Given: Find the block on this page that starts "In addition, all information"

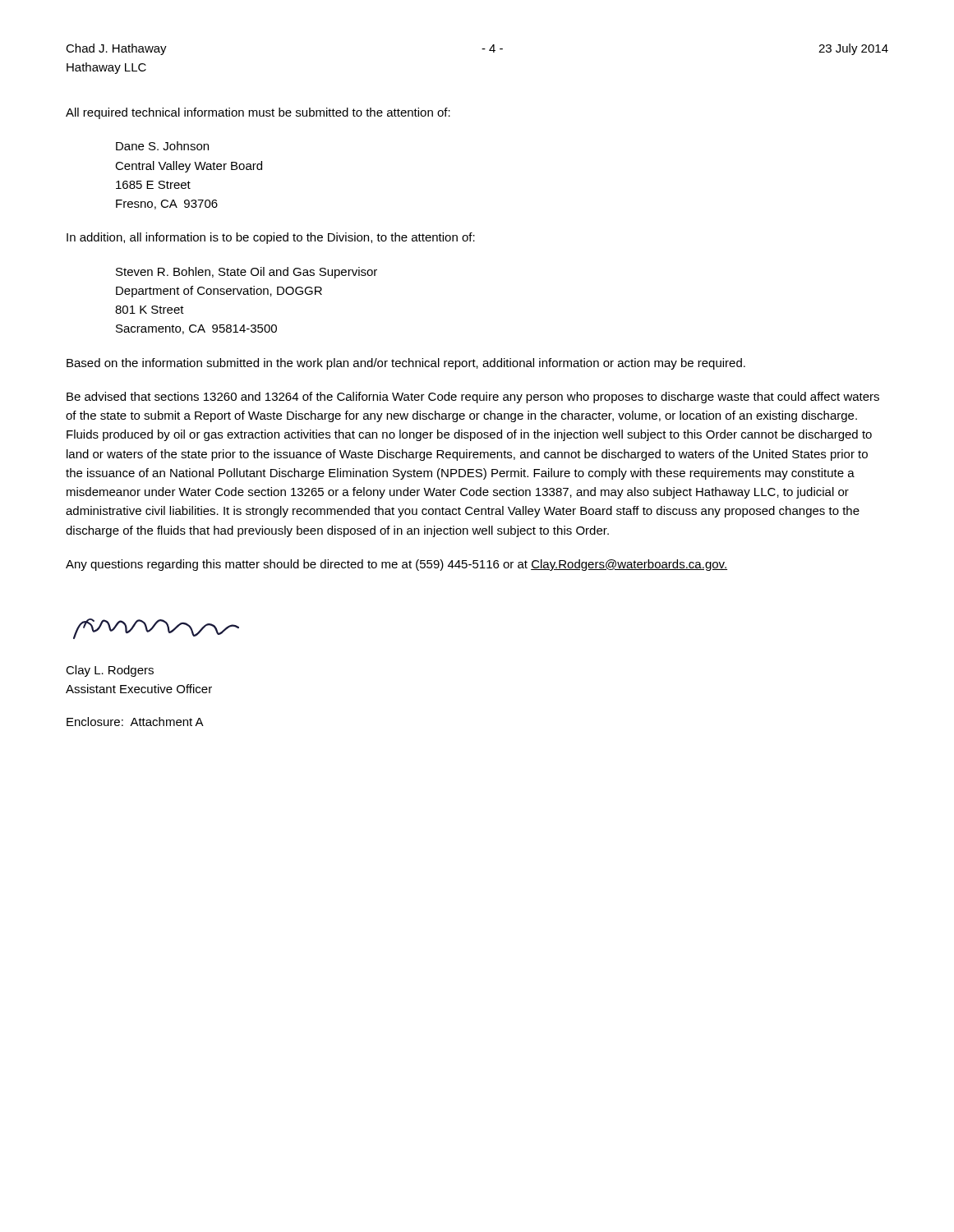Looking at the screenshot, I should pyautogui.click(x=271, y=237).
